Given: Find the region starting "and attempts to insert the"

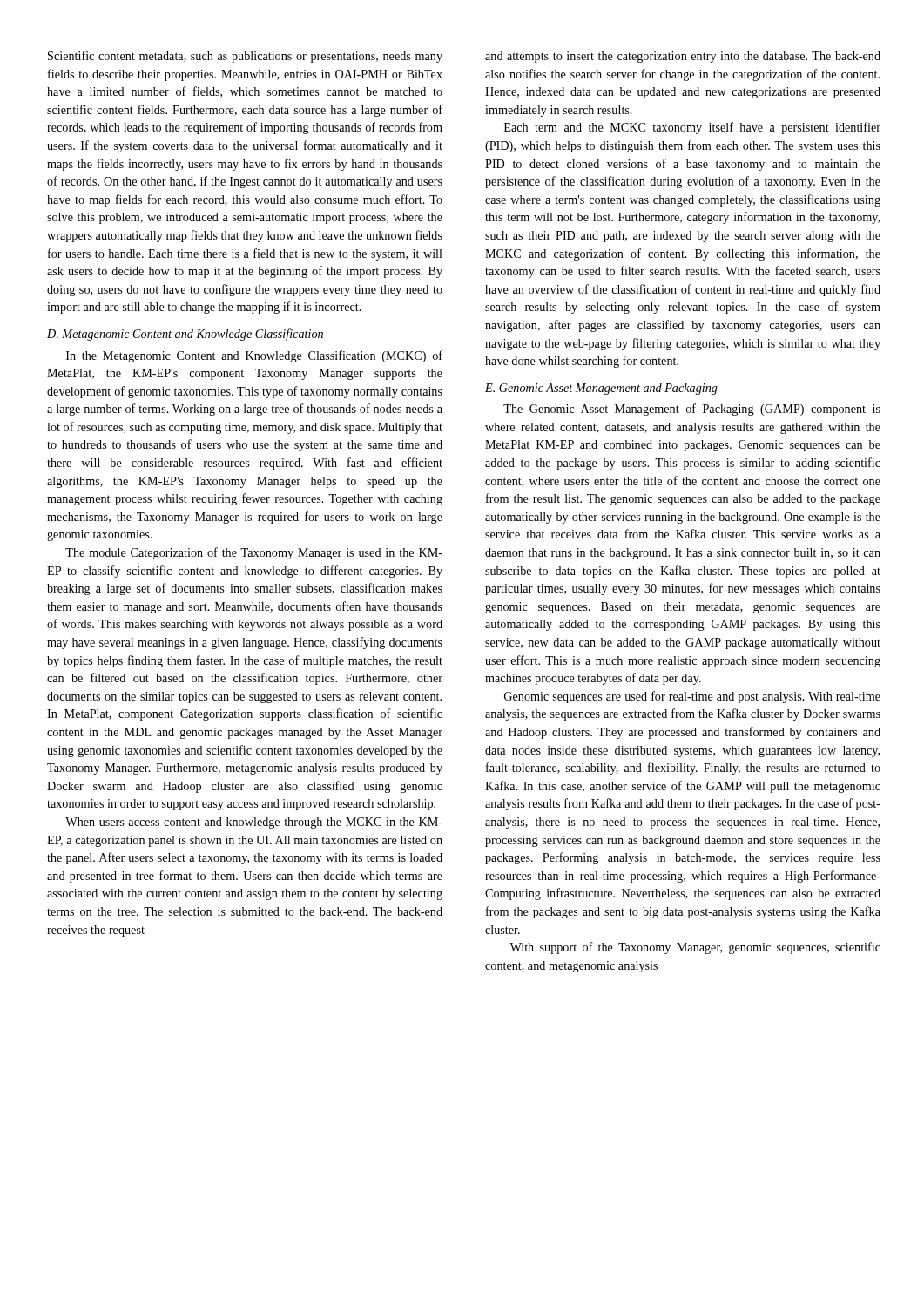Looking at the screenshot, I should 683,83.
